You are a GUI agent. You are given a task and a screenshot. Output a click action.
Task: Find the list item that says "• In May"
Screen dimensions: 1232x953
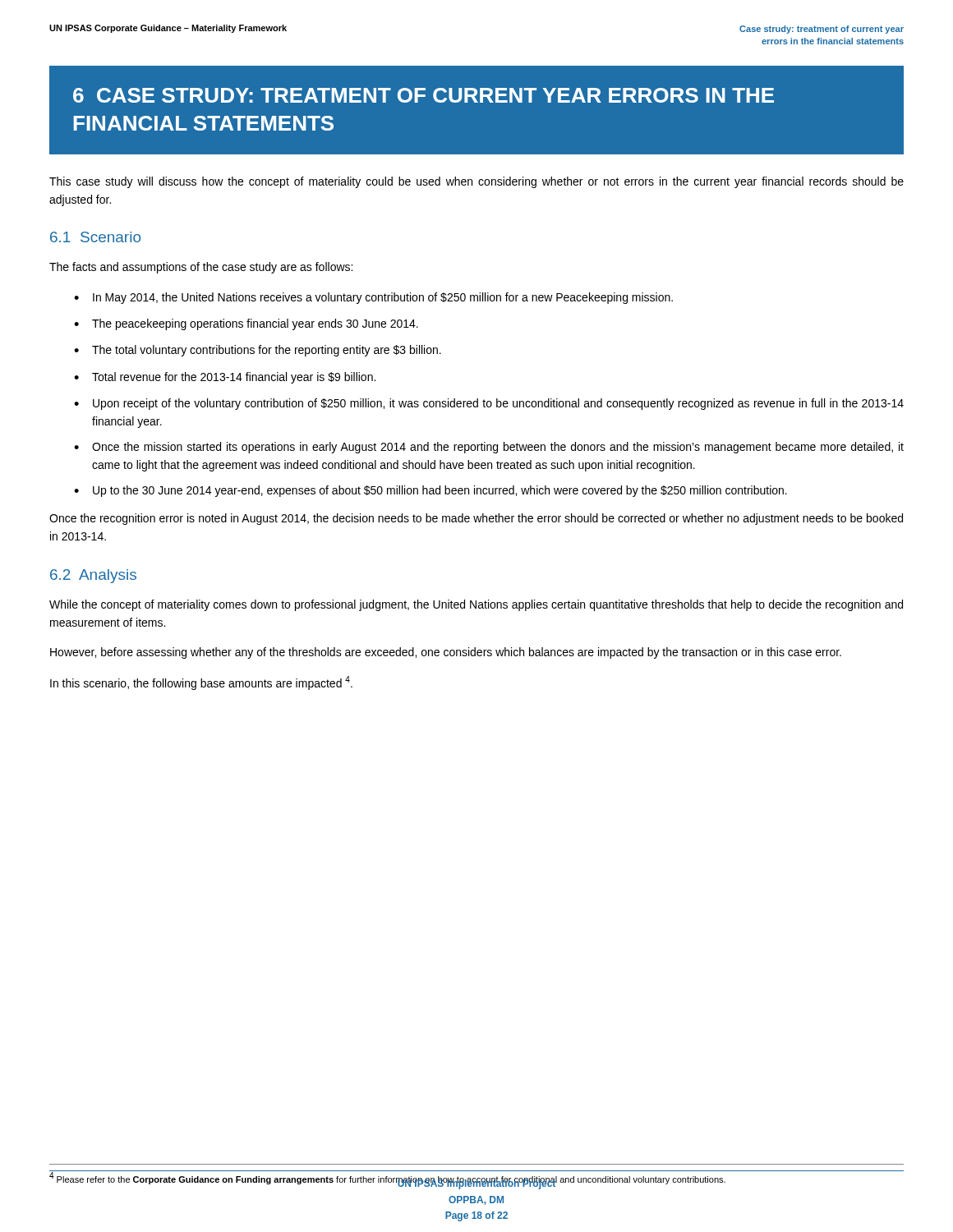pyautogui.click(x=489, y=298)
